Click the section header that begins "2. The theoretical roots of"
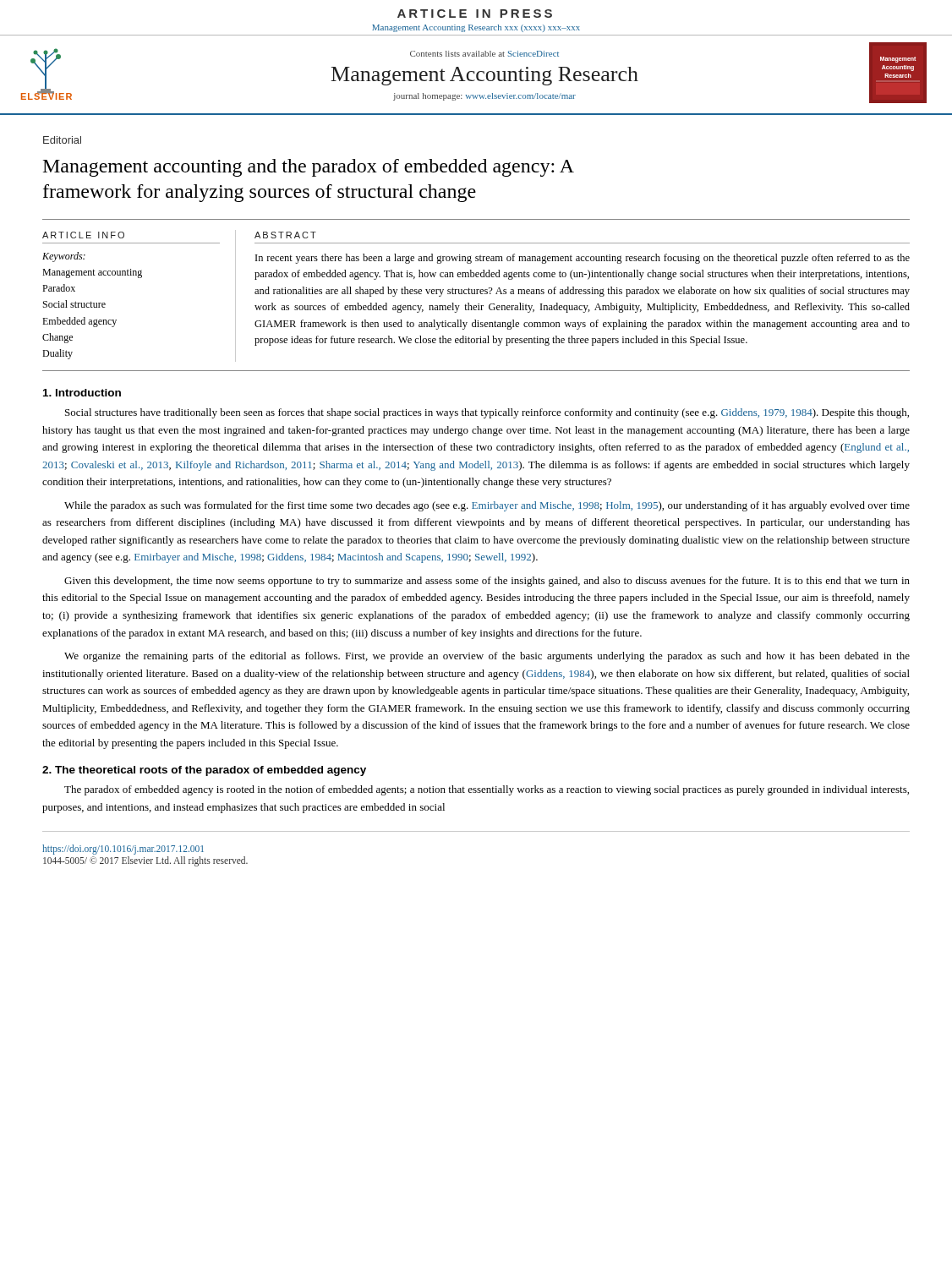The height and width of the screenshot is (1268, 952). point(204,770)
